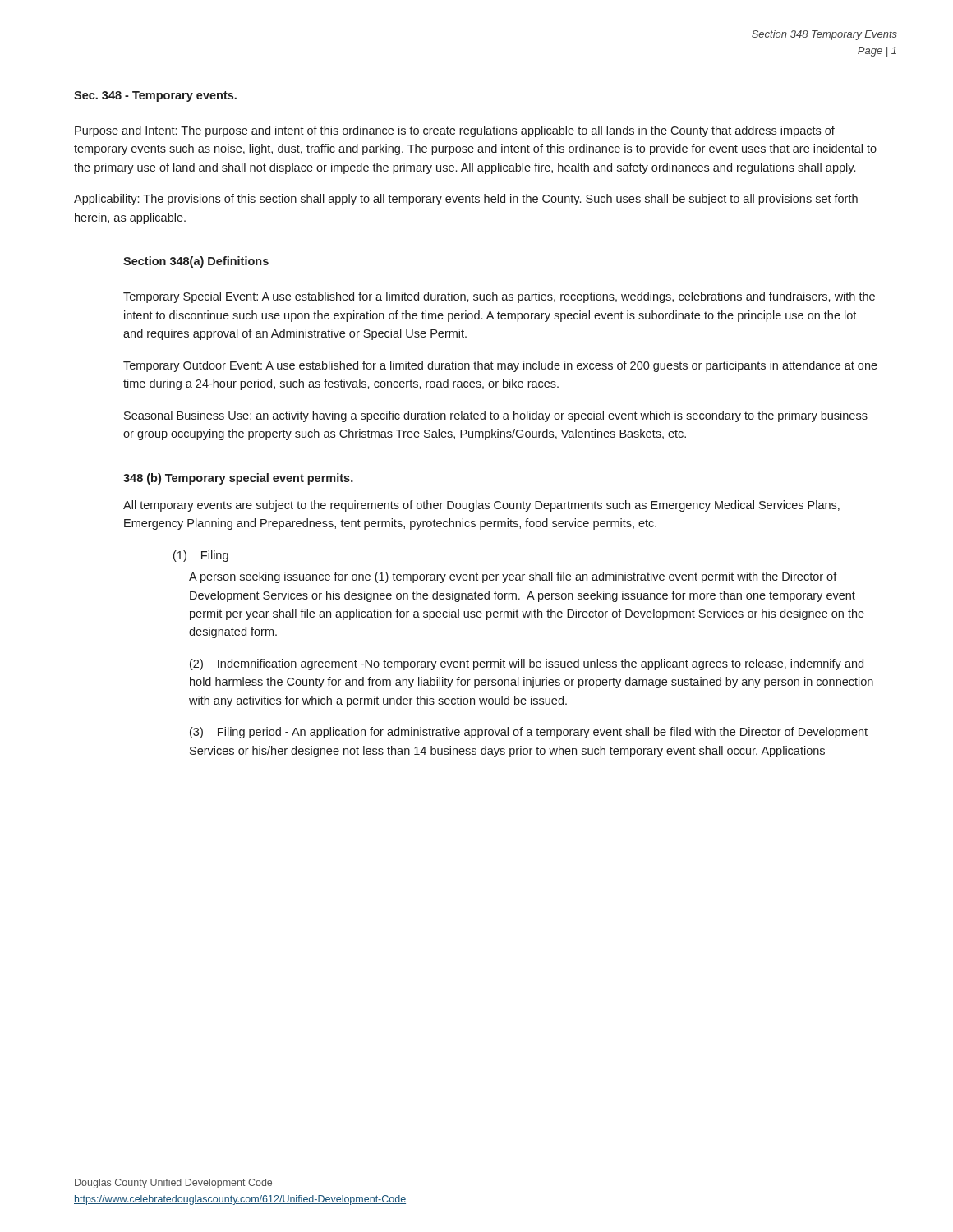Locate the region starting "348 (b) Temporary special event permits."
The image size is (953, 1232).
click(238, 478)
